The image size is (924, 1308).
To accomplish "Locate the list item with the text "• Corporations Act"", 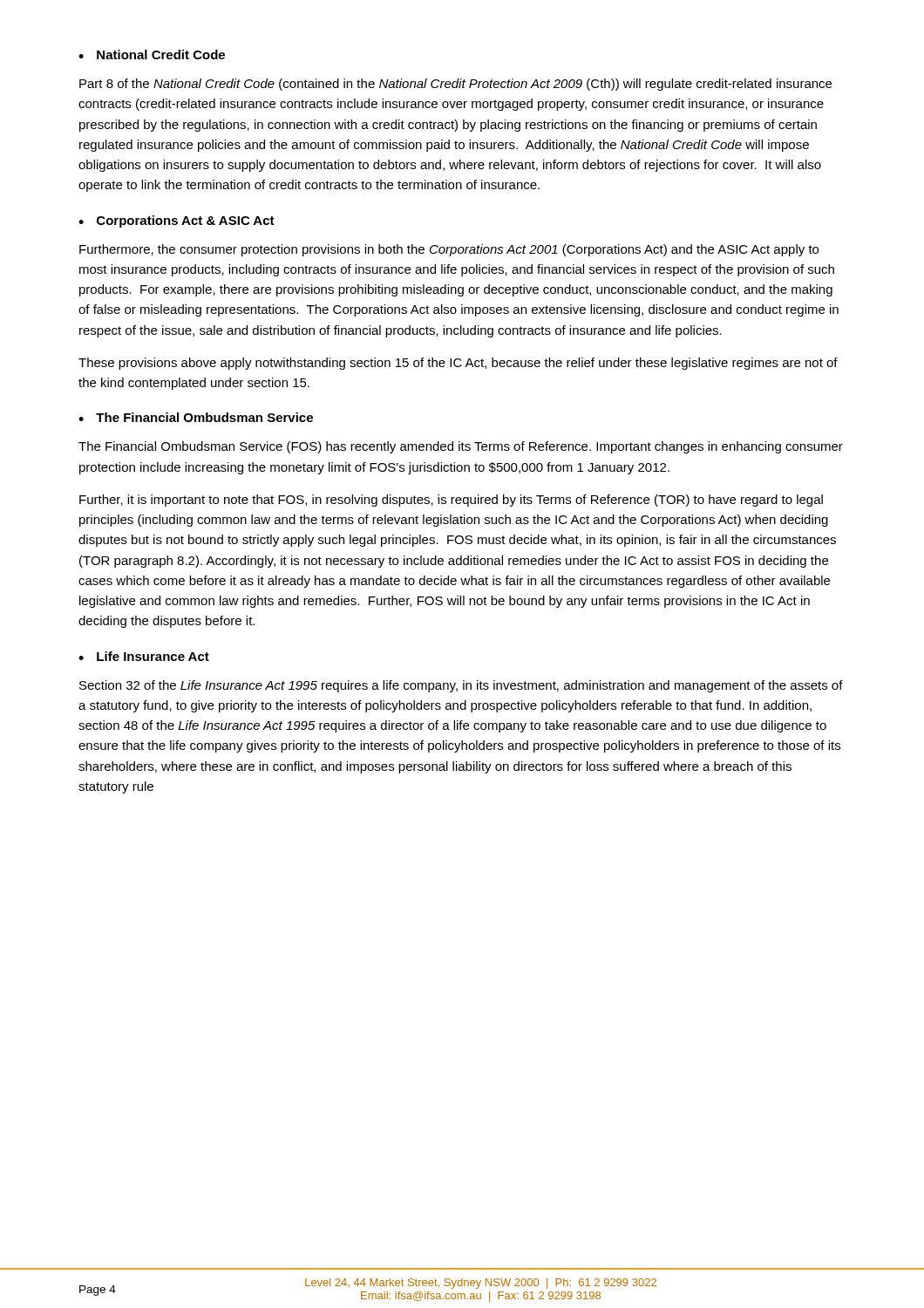I will click(x=176, y=222).
